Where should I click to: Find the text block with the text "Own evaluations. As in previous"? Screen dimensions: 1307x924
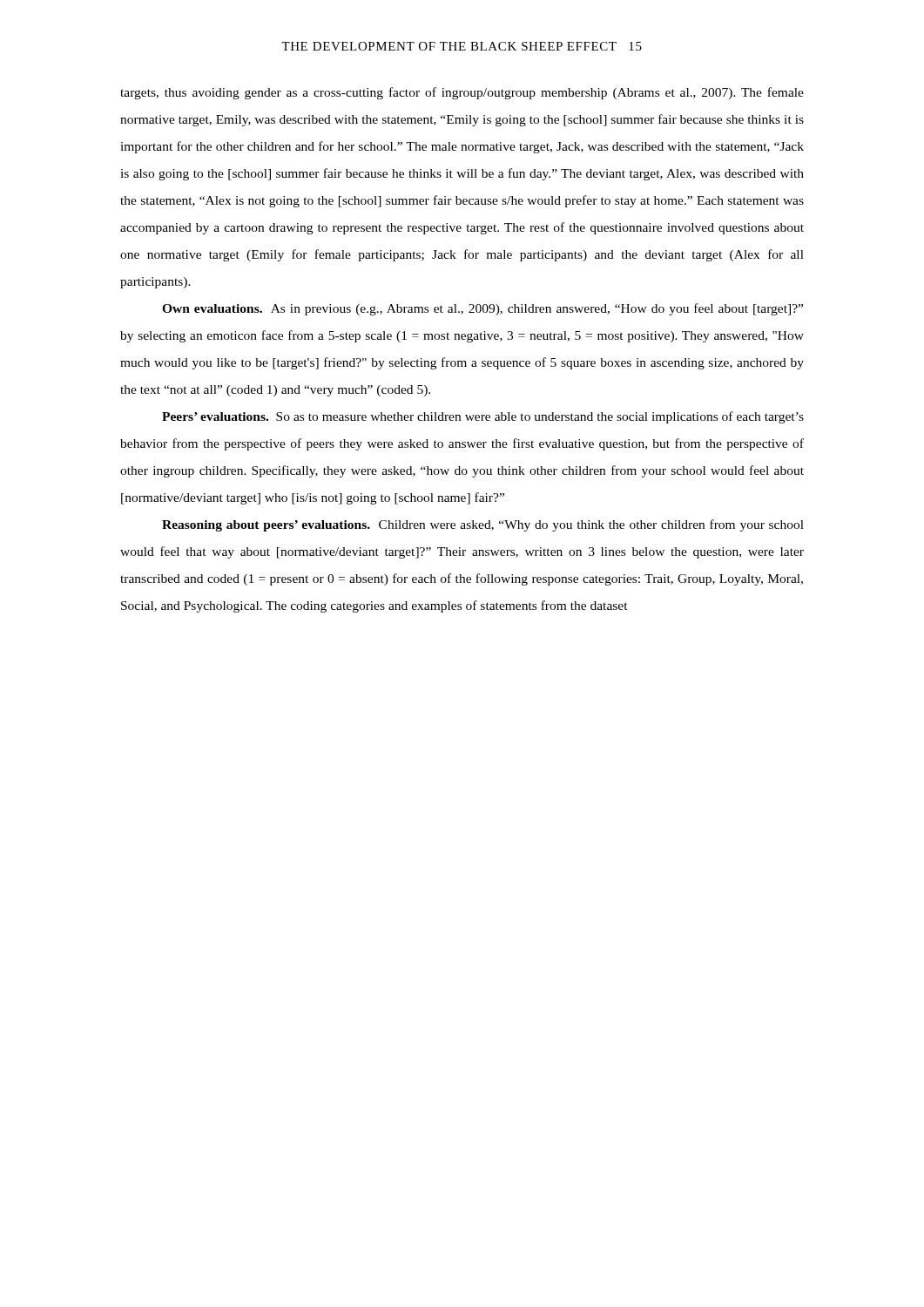click(462, 349)
